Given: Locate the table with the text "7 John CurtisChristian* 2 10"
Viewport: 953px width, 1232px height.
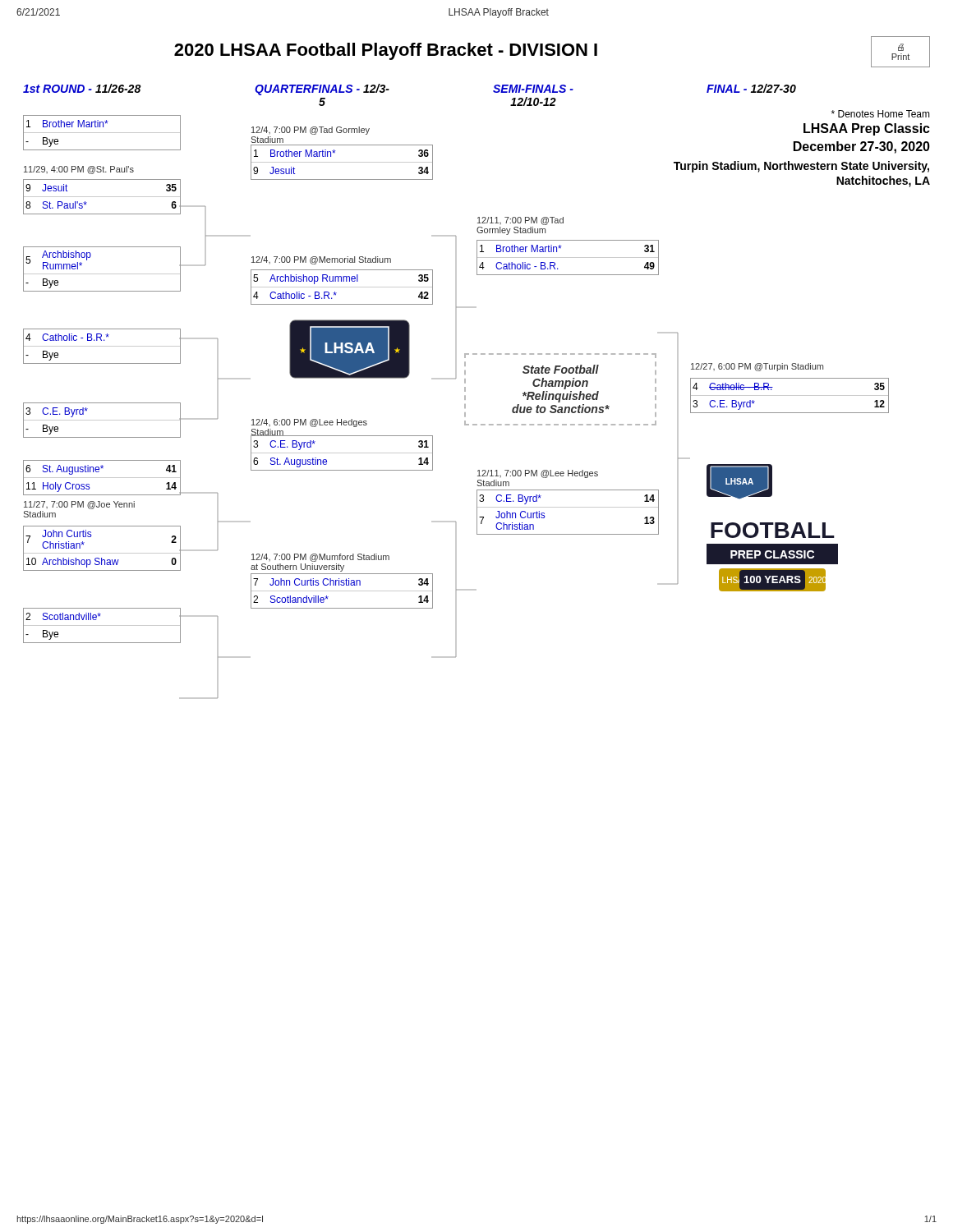Looking at the screenshot, I should point(102,548).
